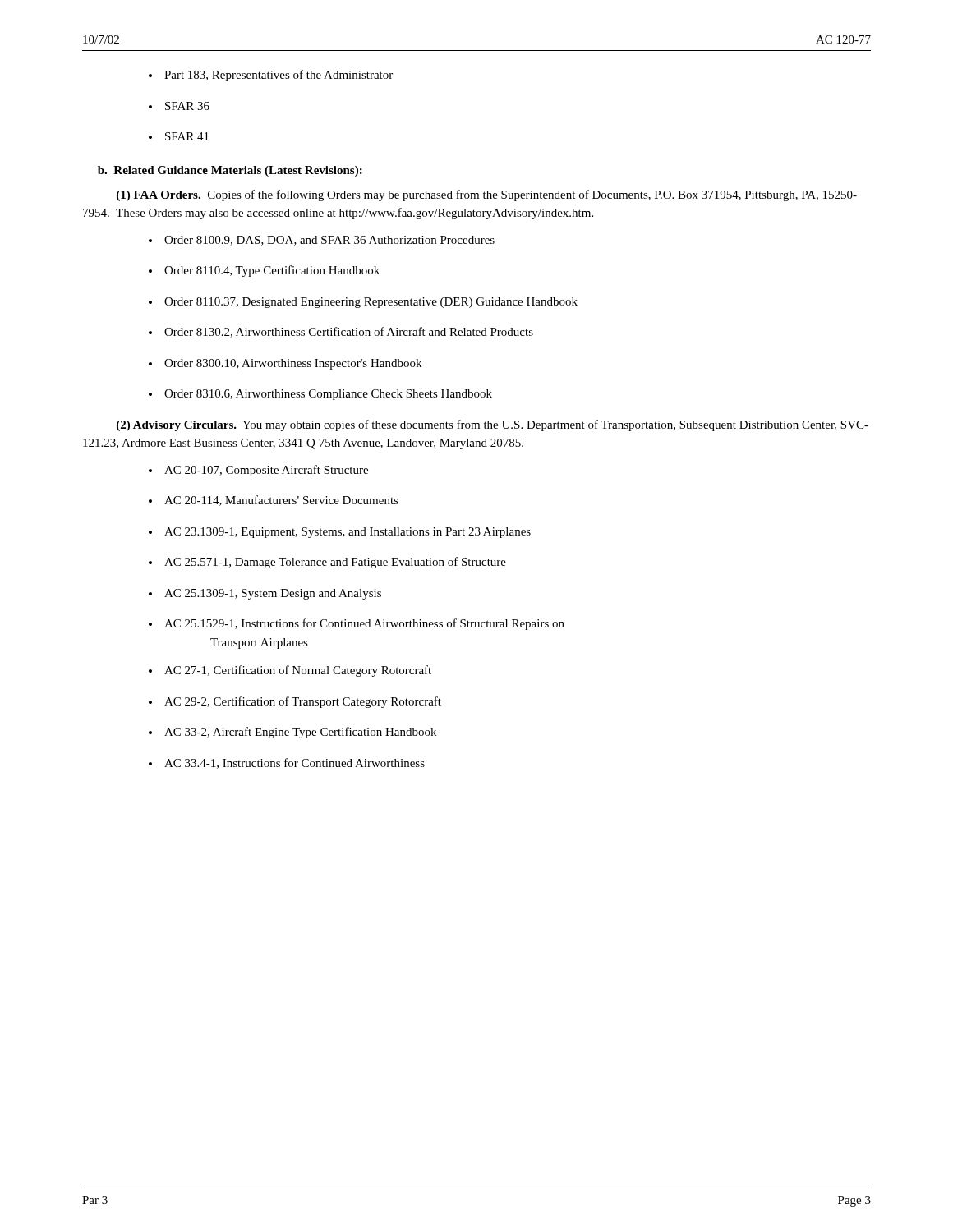Find the passage starting "Part 183, Representatives of"

279,75
